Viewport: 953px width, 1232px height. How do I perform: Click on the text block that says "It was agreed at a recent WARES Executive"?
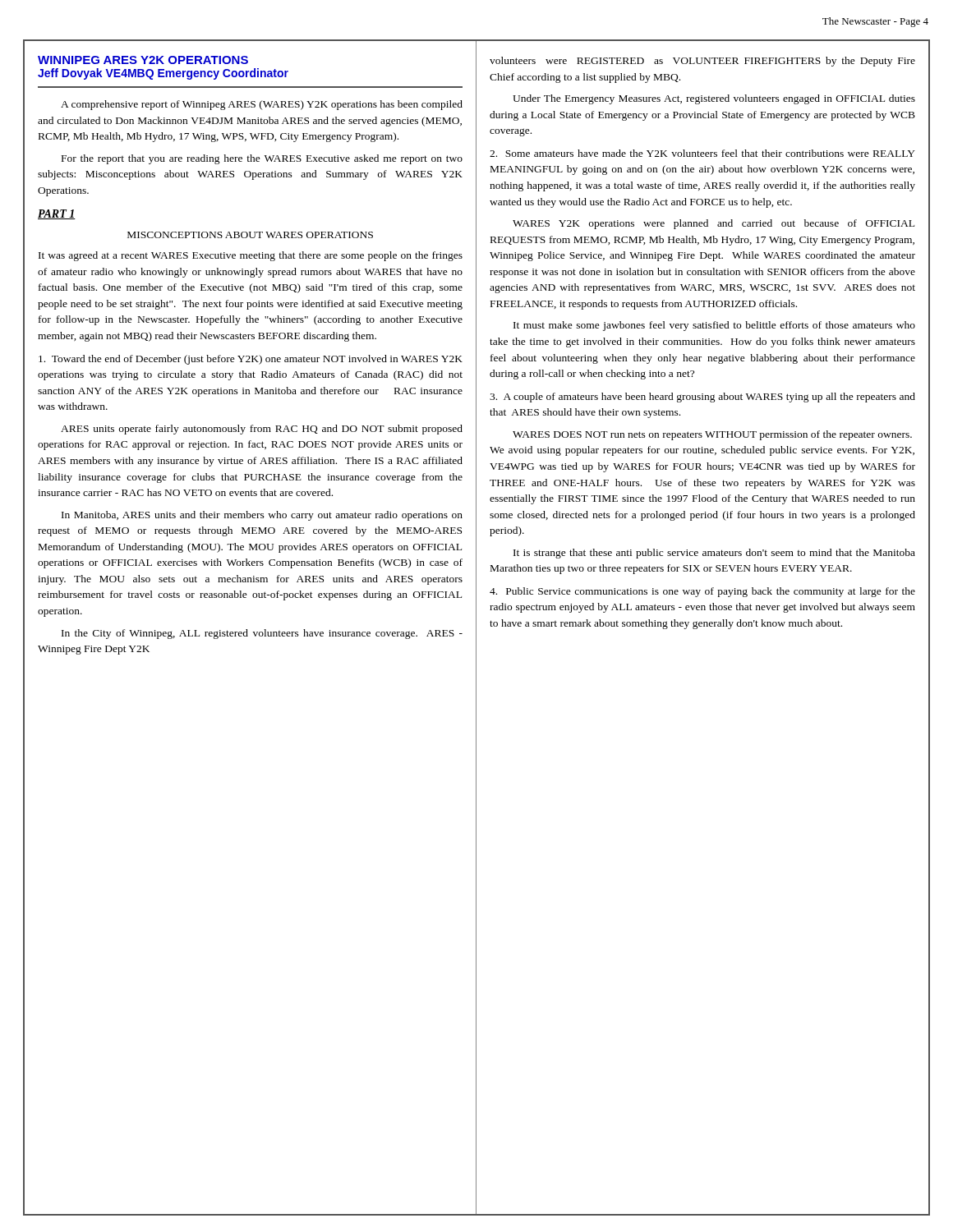coord(250,296)
